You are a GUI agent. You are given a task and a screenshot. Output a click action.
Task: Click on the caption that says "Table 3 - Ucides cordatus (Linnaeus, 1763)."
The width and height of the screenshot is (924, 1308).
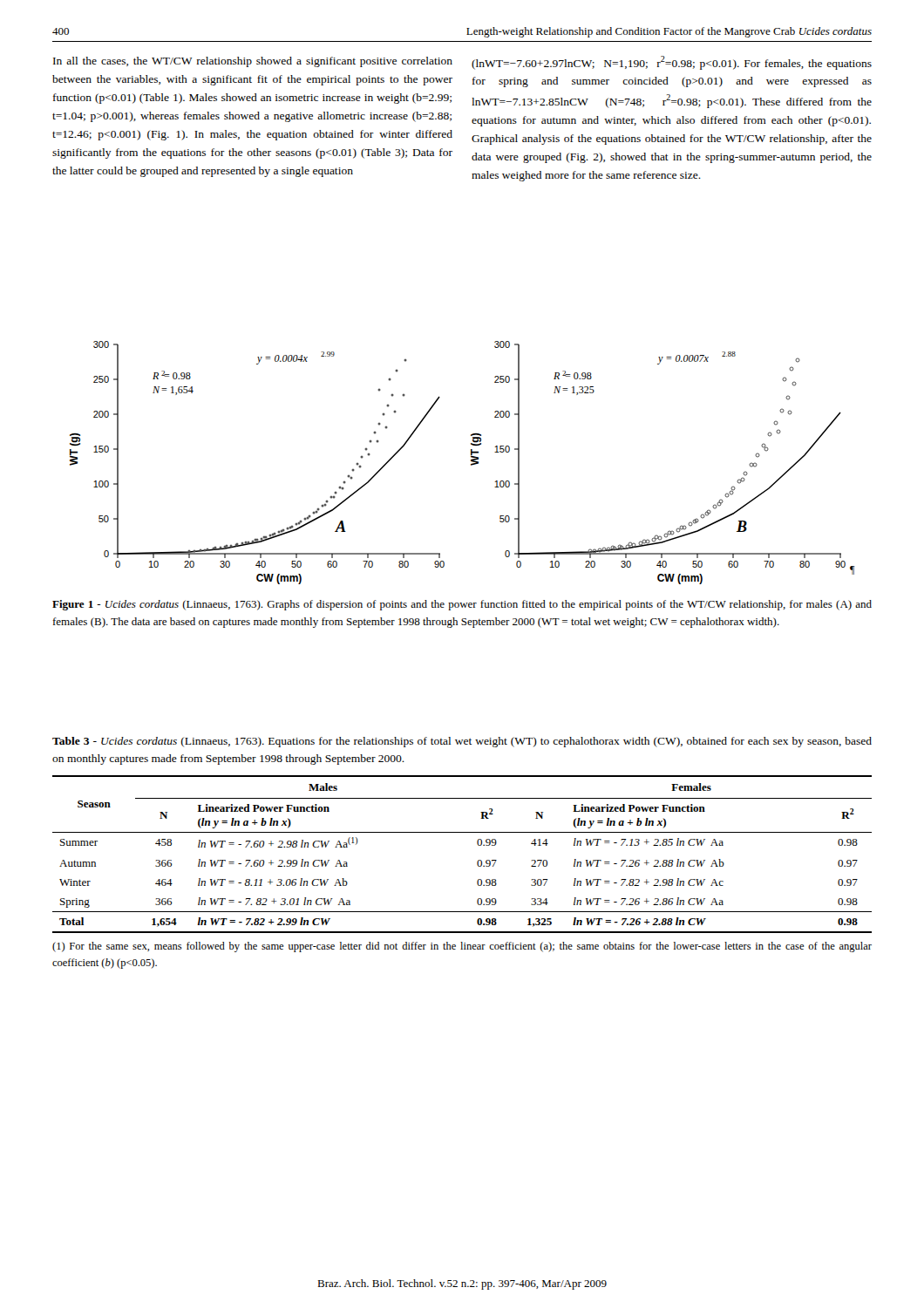tap(462, 750)
